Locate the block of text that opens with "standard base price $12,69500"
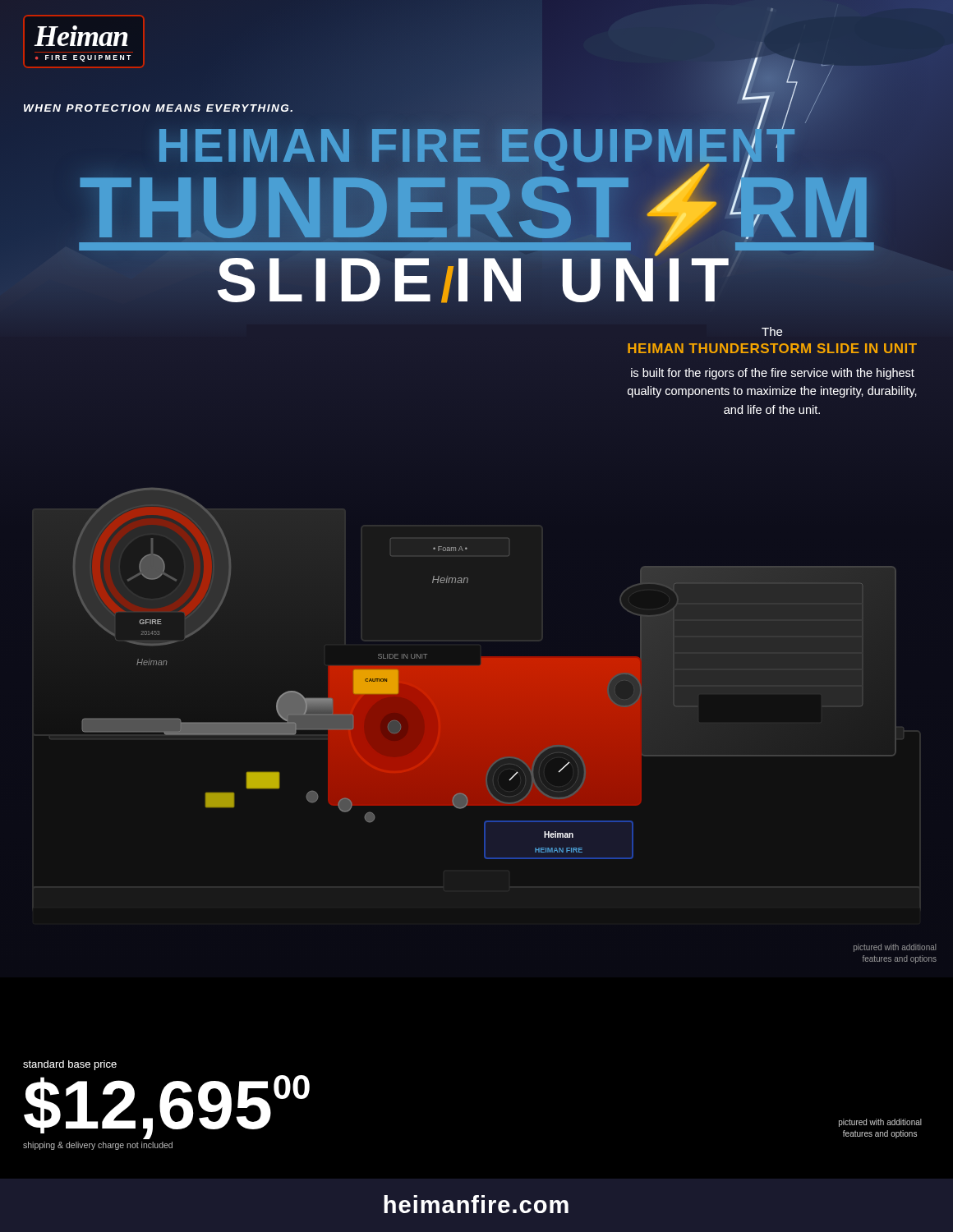 pos(167,1104)
